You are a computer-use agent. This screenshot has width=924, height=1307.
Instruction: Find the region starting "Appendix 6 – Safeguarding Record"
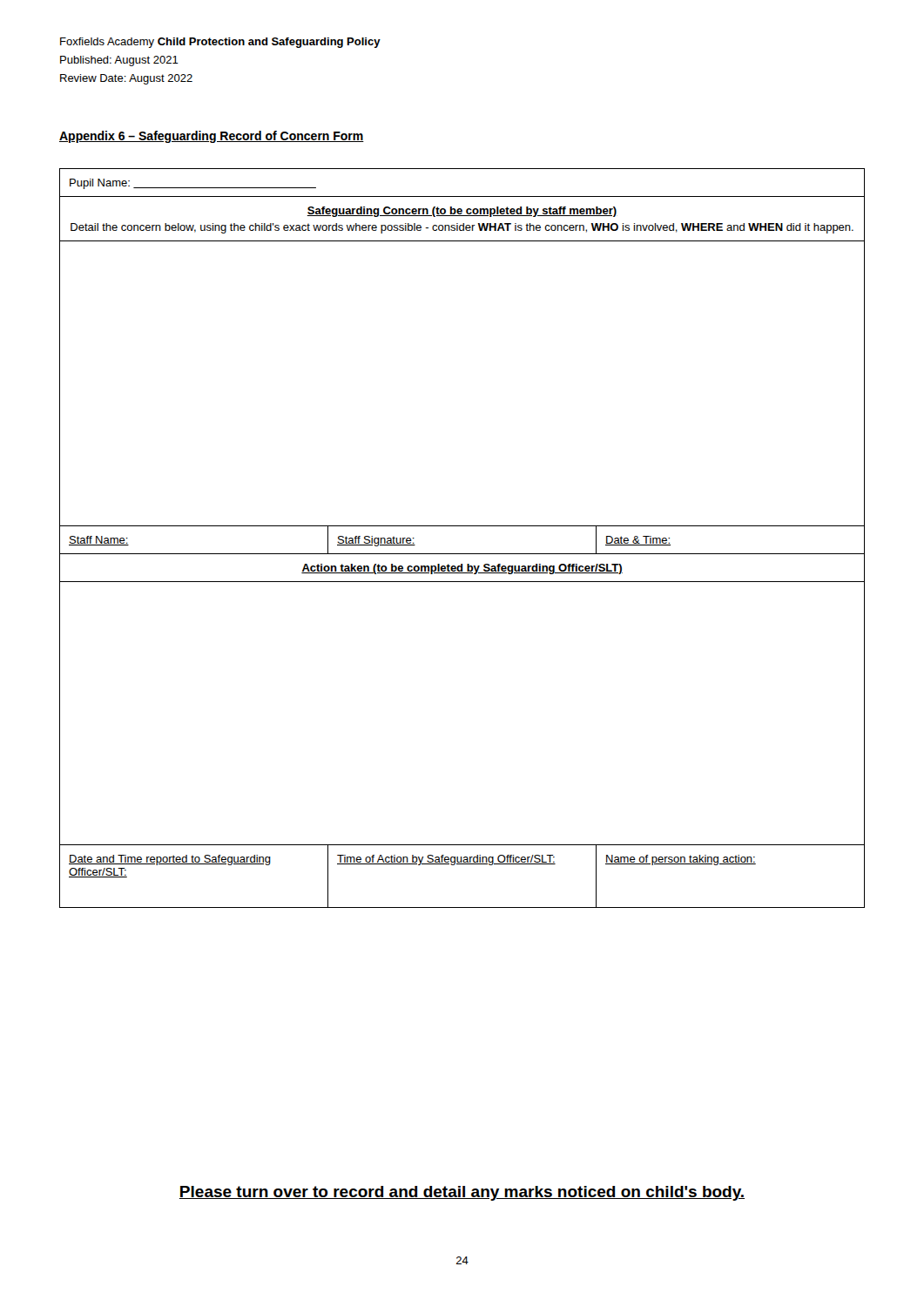coord(211,136)
